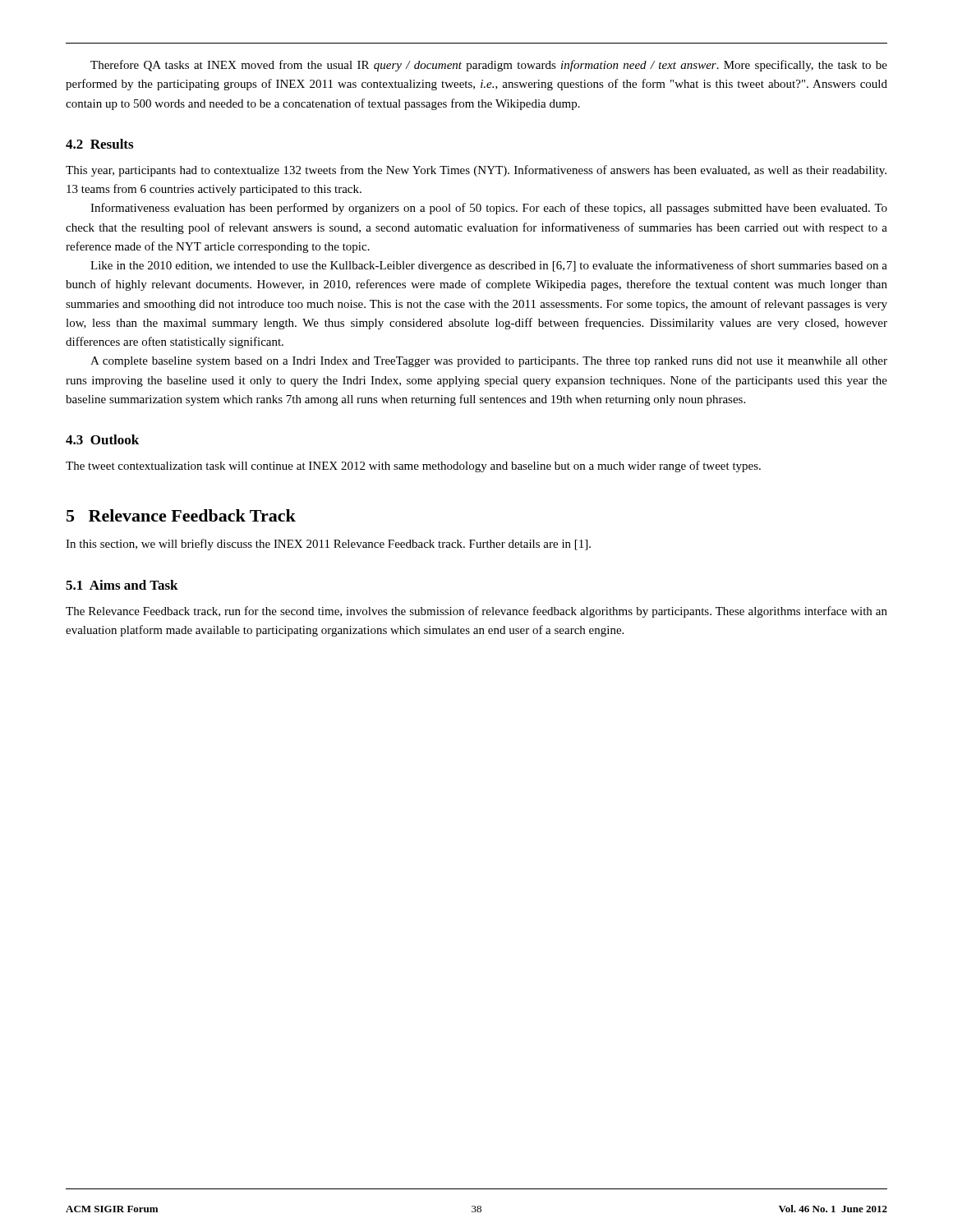
Task: Click on the text block starting "Therefore QA tasks at"
Action: 476,84
